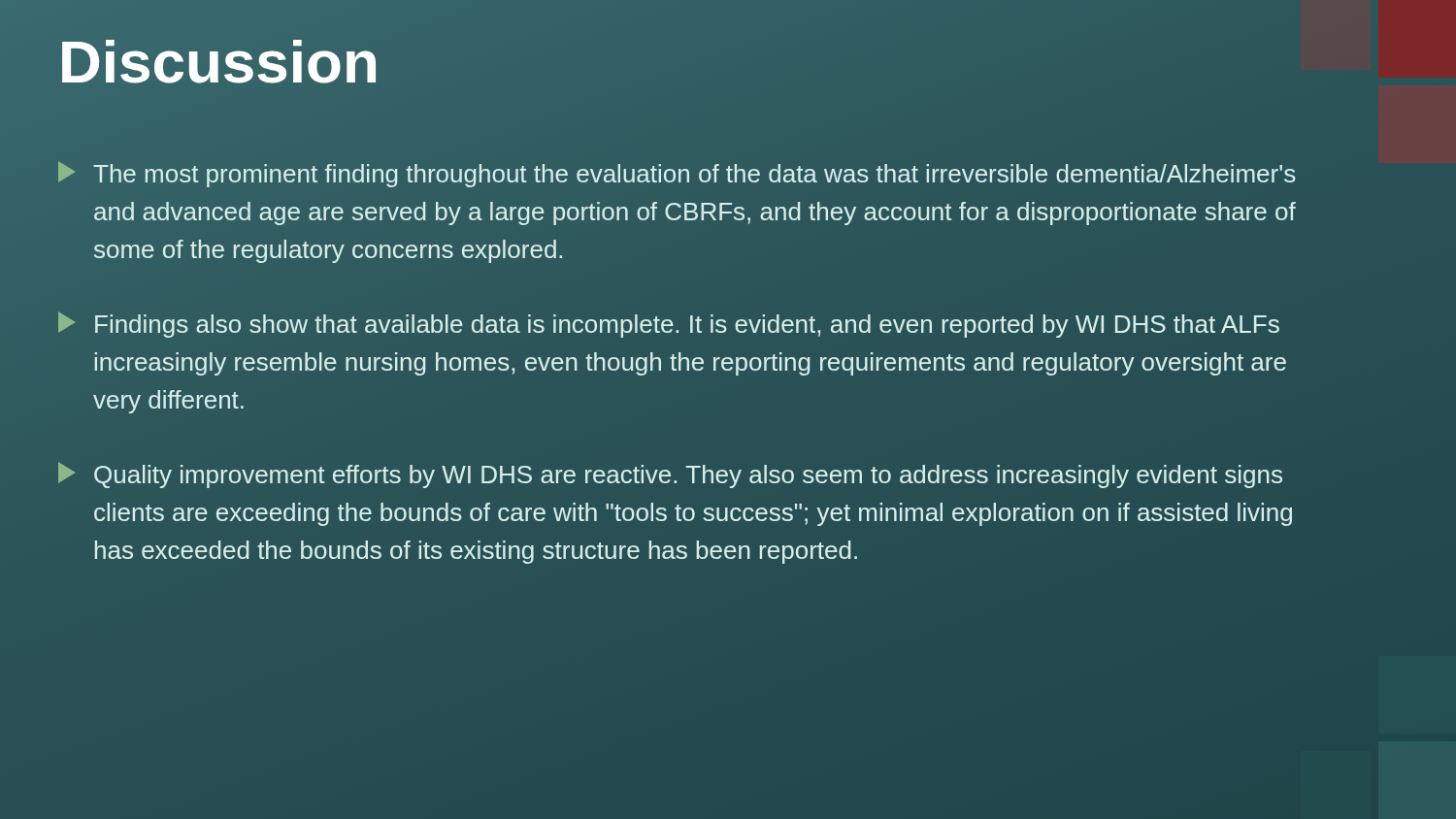Find the title
The image size is (1456, 819).
[x=219, y=62]
